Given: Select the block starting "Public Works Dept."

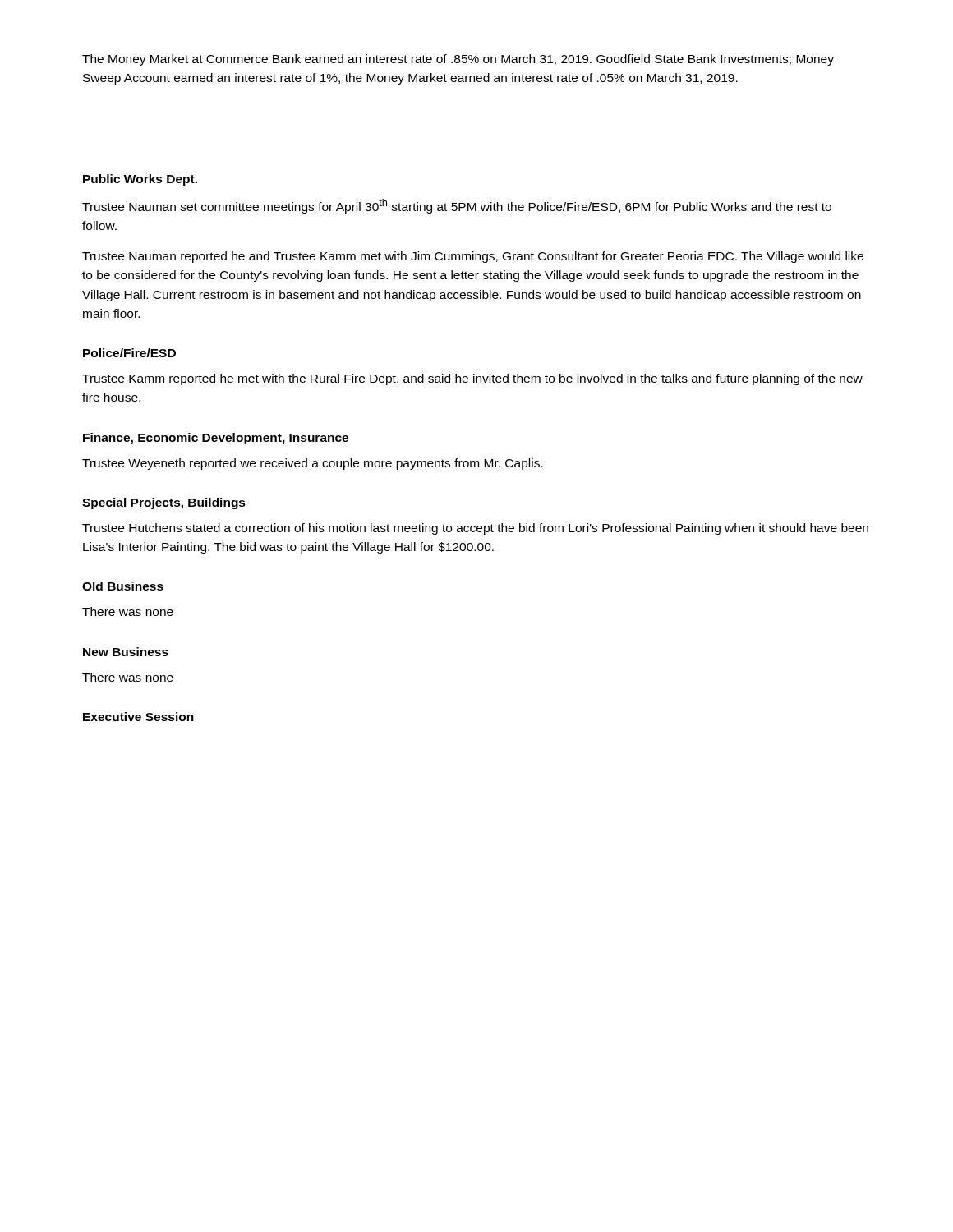Looking at the screenshot, I should pos(140,178).
